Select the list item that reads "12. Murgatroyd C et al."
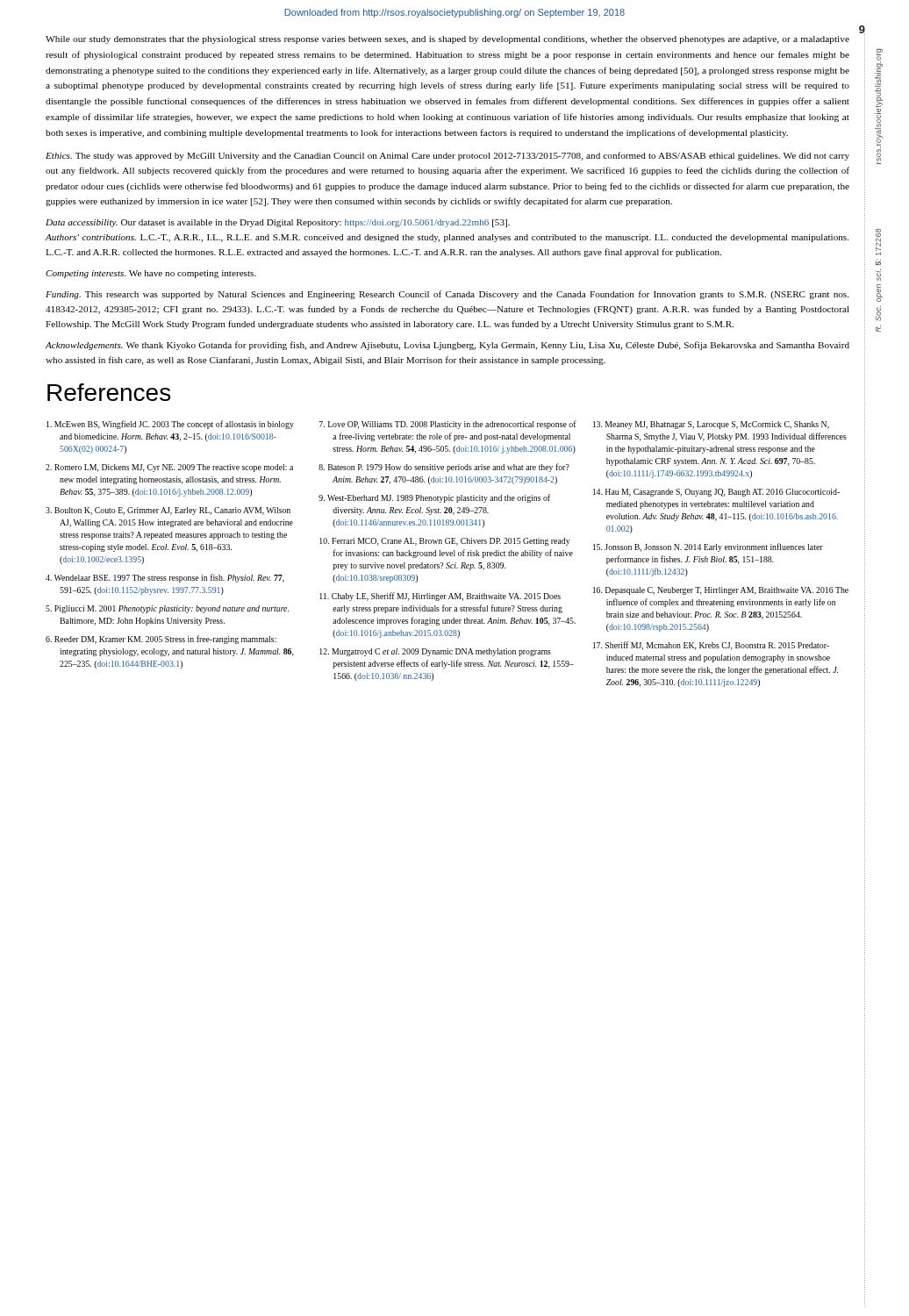 [x=446, y=664]
